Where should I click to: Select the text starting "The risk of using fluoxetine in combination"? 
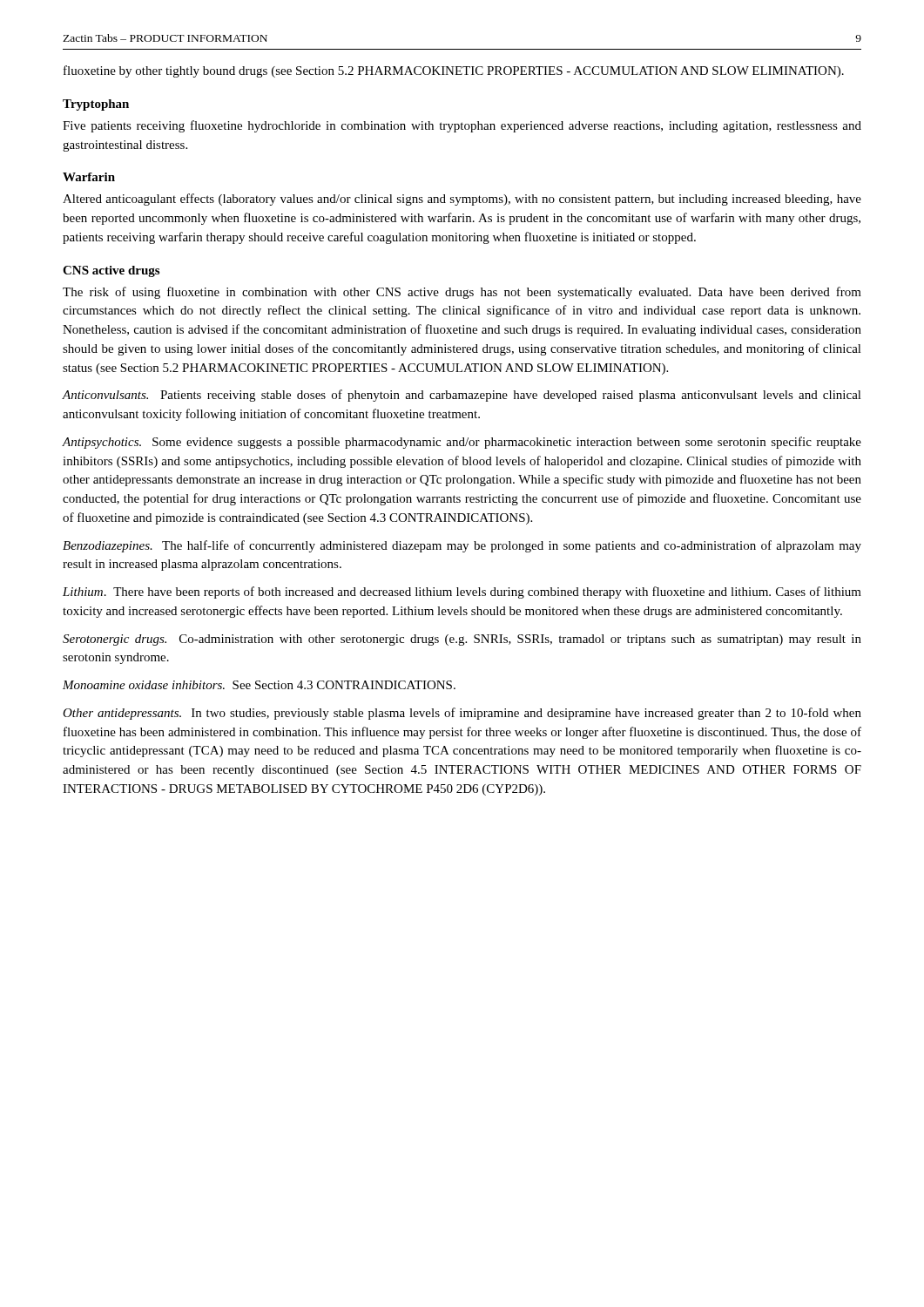pos(462,329)
